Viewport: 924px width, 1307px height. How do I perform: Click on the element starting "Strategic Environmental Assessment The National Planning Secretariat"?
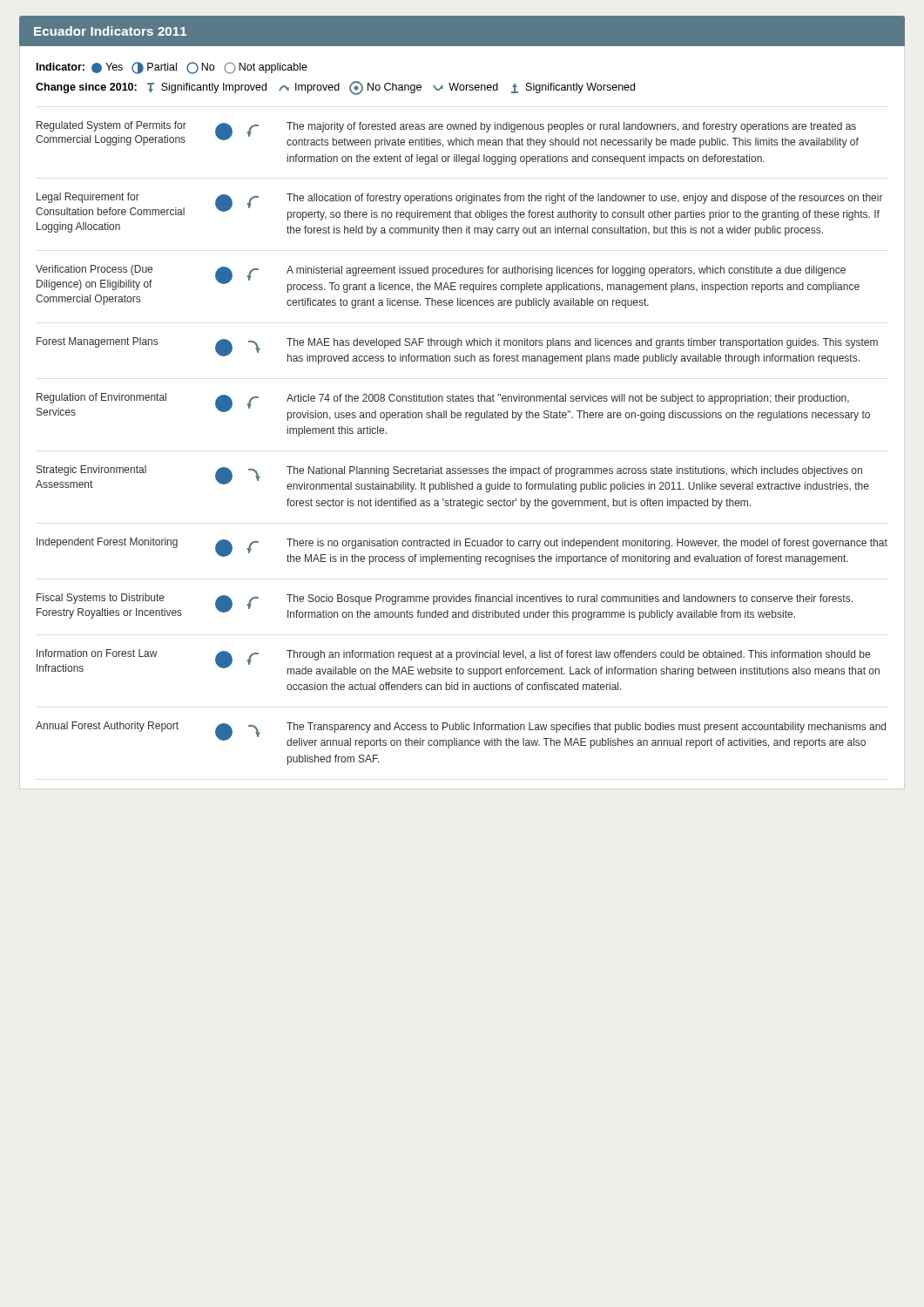click(462, 487)
